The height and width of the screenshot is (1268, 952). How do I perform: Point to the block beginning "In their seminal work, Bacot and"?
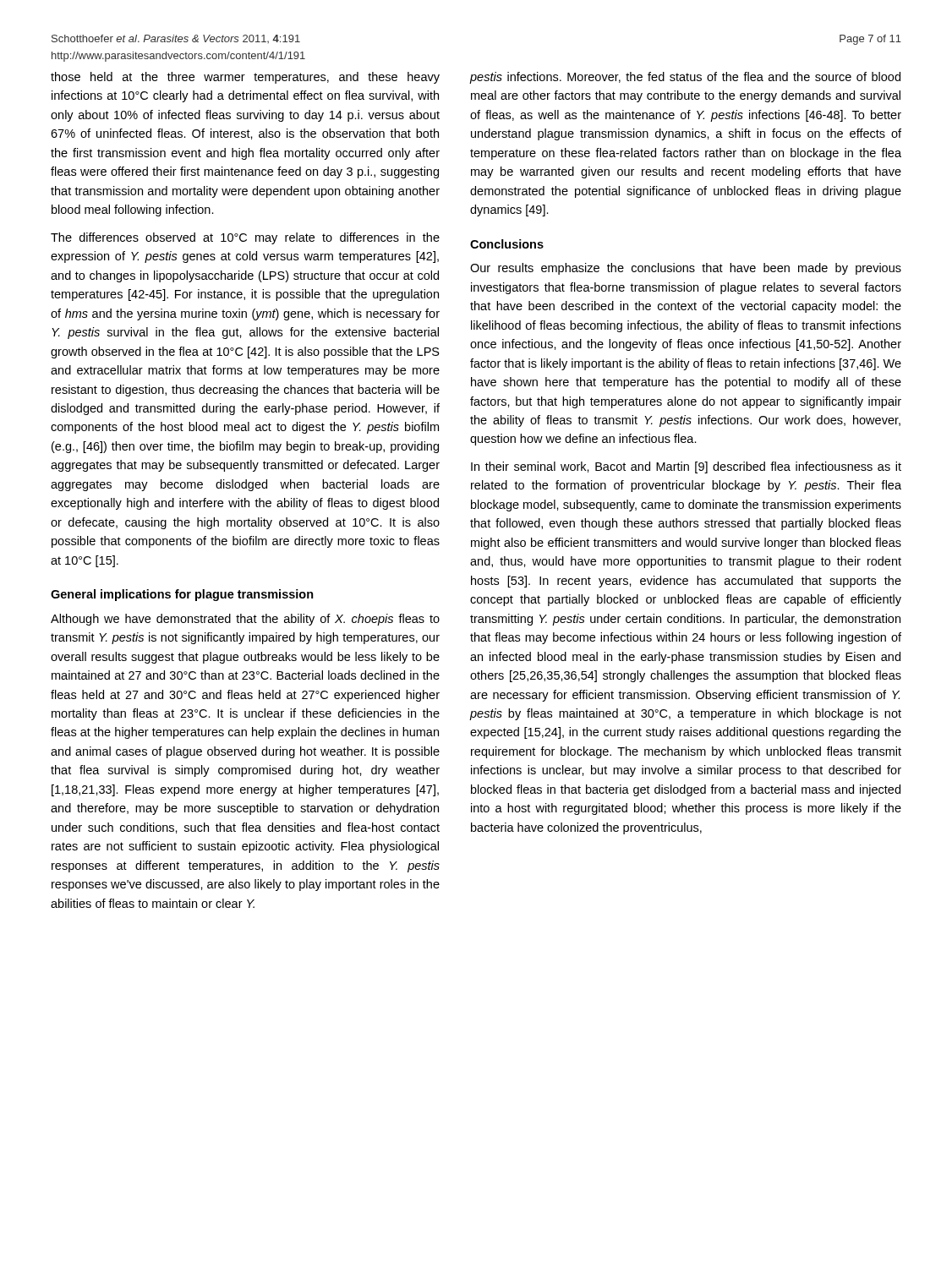[686, 647]
